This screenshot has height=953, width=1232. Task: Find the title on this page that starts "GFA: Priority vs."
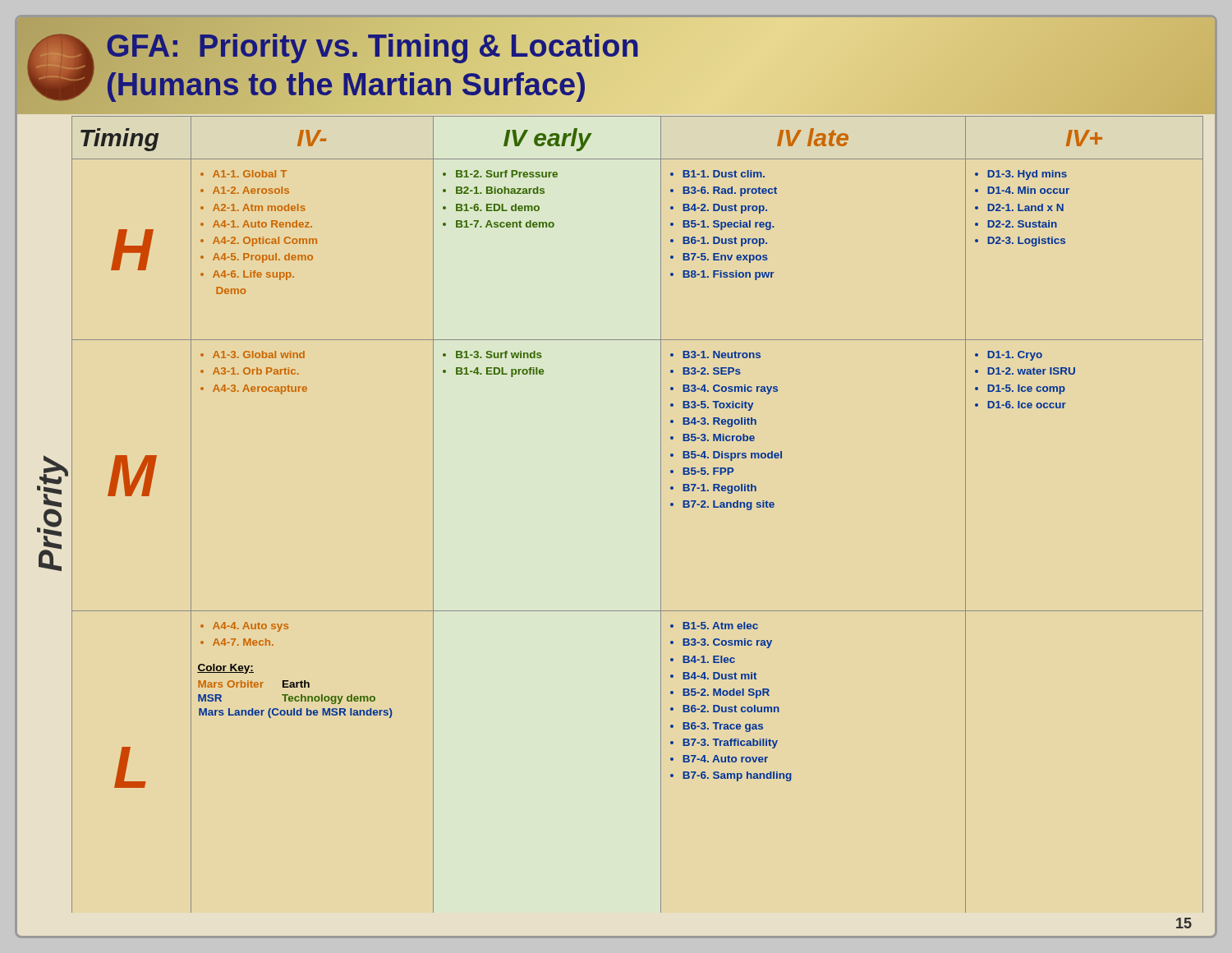332,66
